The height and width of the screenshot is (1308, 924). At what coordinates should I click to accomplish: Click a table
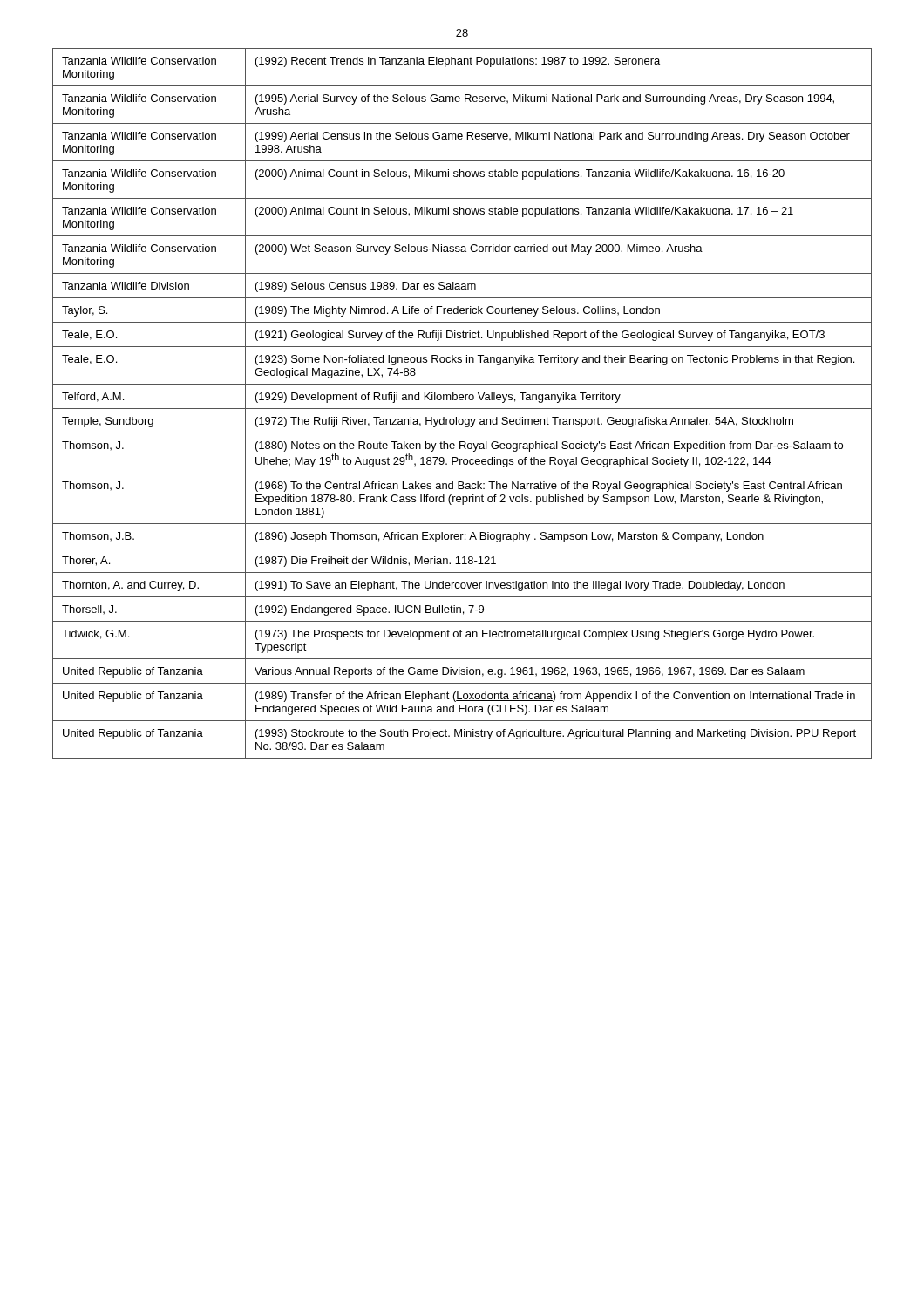(462, 403)
